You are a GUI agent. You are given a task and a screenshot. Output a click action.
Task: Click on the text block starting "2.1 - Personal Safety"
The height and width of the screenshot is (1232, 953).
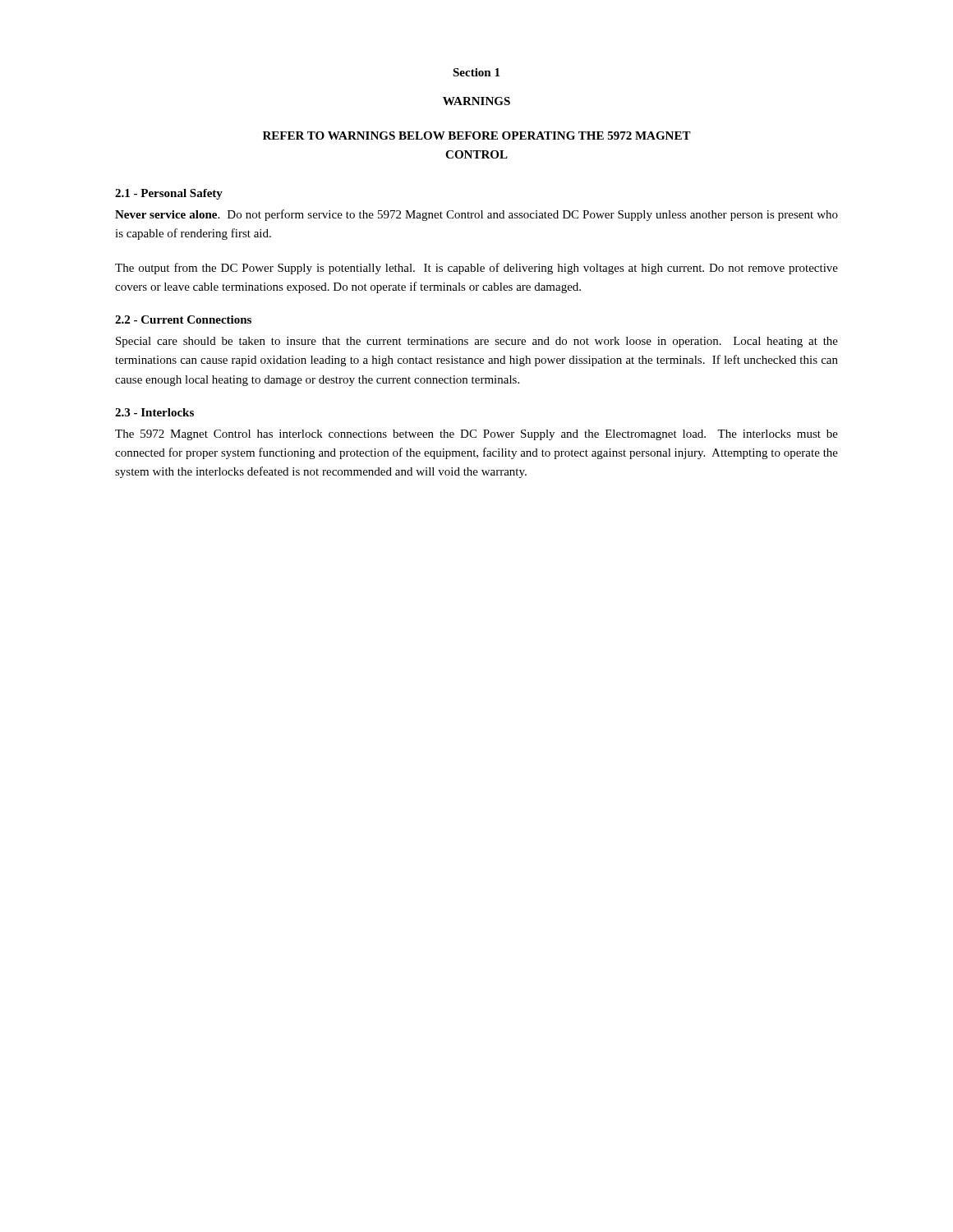pyautogui.click(x=169, y=193)
